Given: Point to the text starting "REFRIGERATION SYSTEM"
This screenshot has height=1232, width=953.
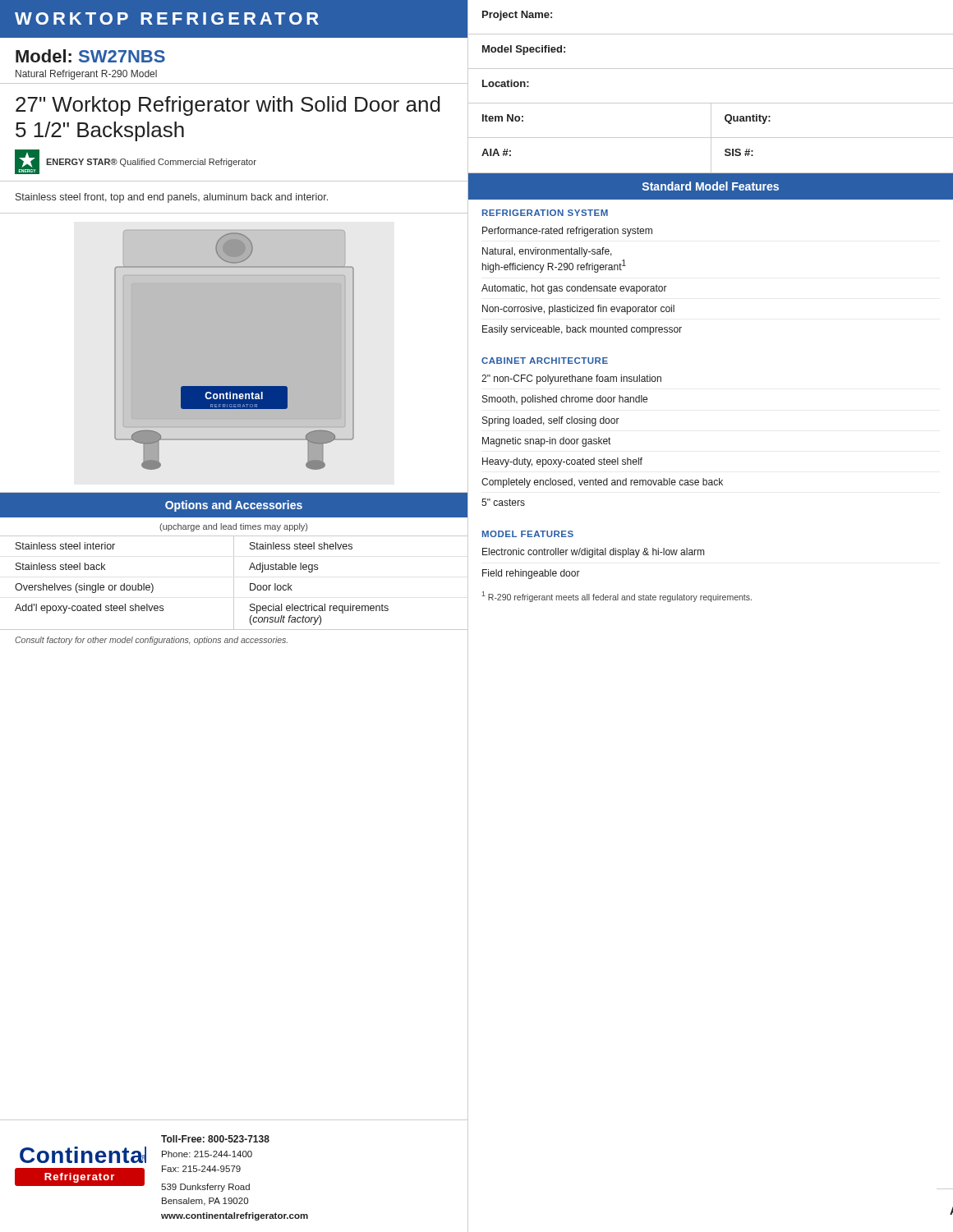Looking at the screenshot, I should [545, 213].
